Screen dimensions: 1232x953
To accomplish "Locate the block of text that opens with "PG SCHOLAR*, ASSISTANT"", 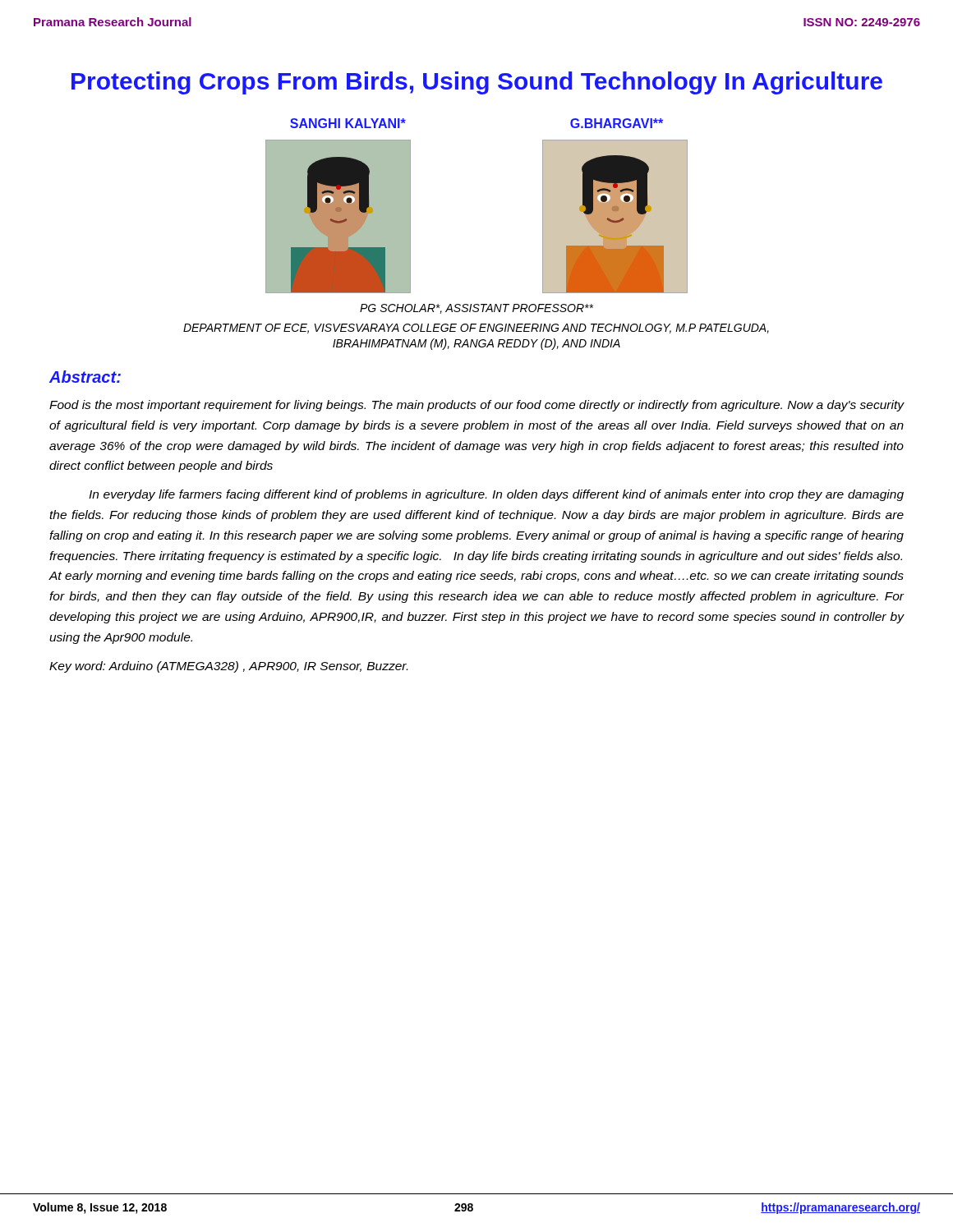I will tap(476, 308).
